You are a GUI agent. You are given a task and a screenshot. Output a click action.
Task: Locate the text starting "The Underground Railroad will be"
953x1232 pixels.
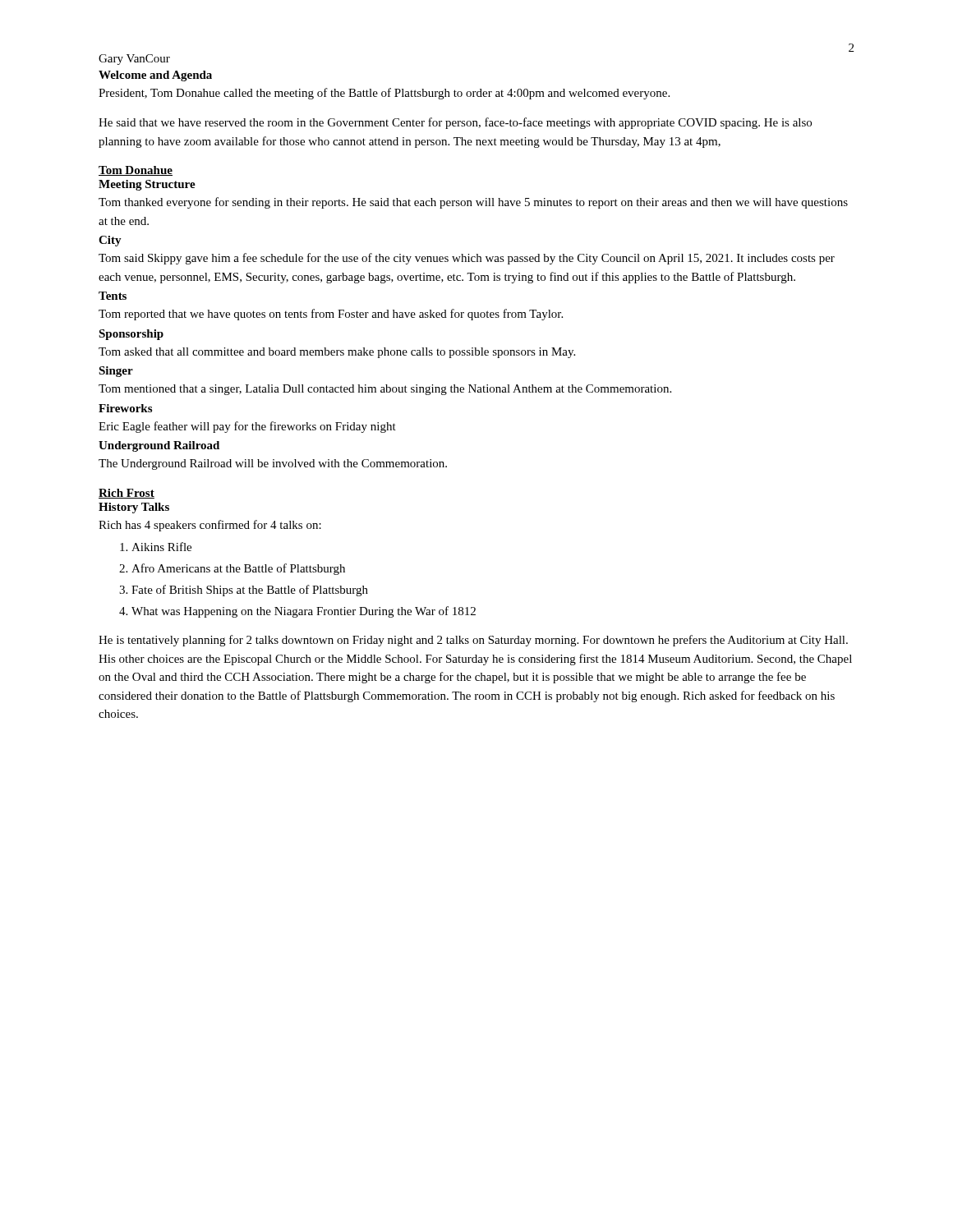273,463
